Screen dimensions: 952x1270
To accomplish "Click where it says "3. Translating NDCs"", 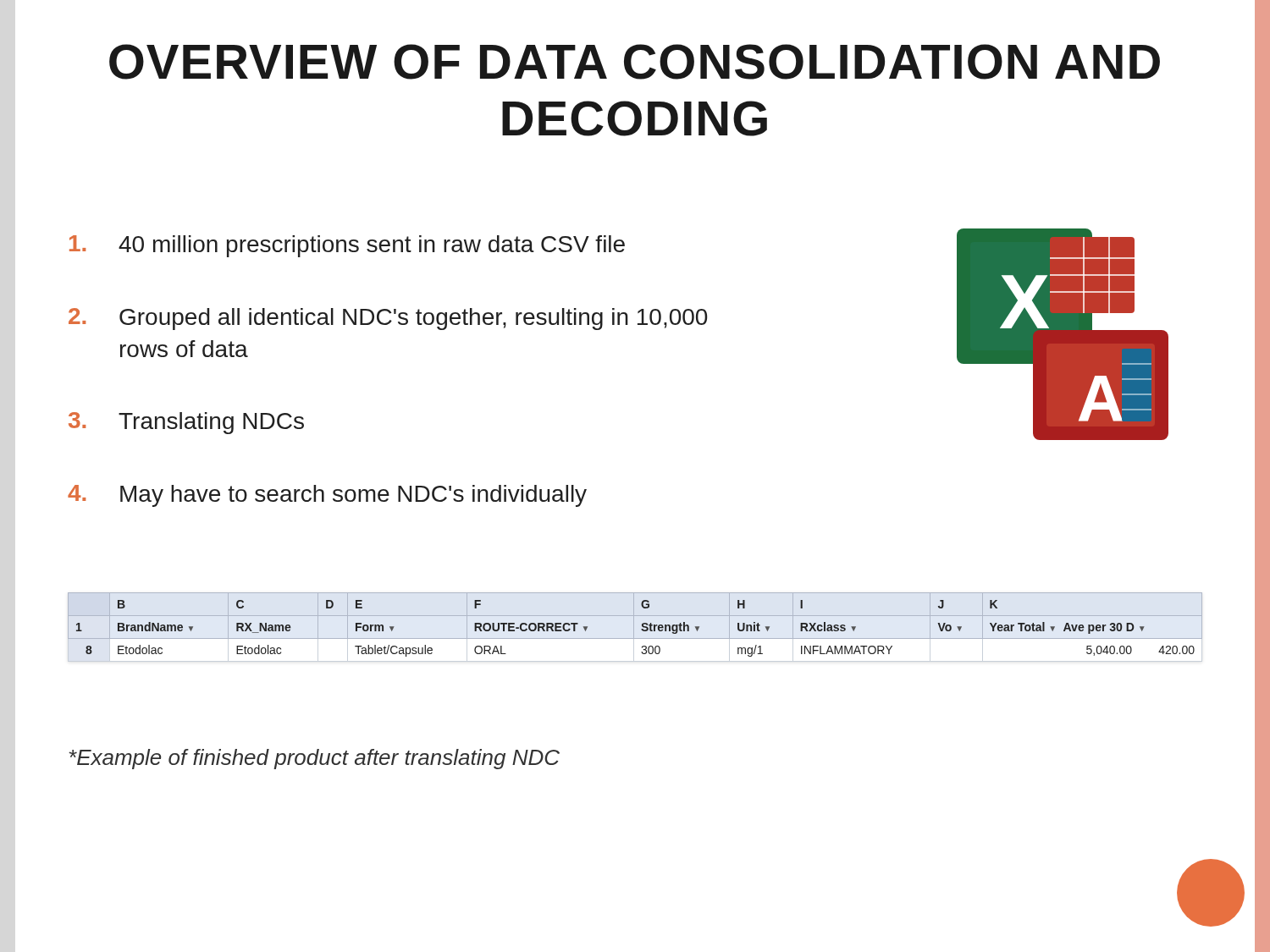I will (x=186, y=422).
